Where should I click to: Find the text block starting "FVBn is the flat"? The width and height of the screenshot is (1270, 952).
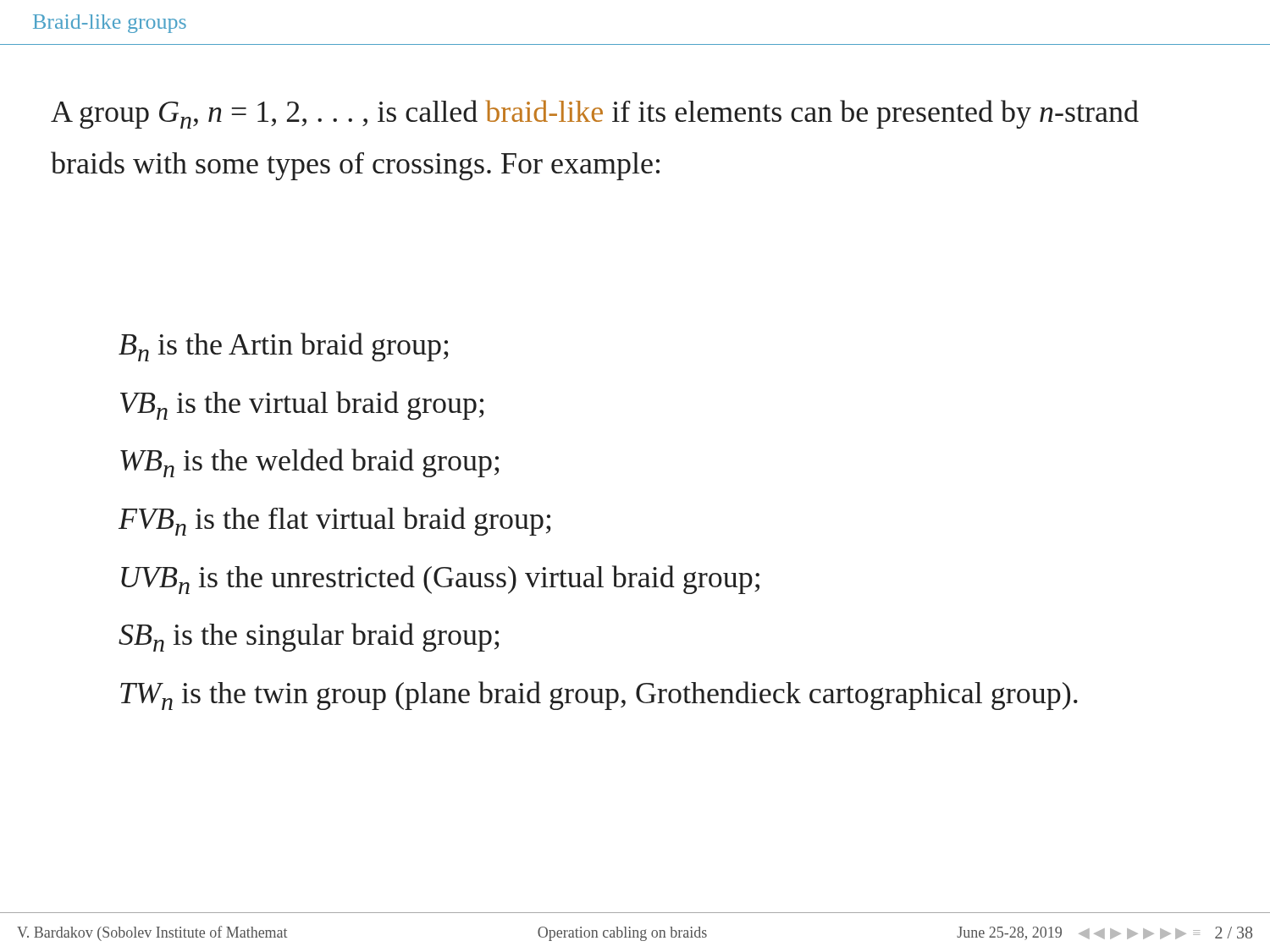(336, 521)
